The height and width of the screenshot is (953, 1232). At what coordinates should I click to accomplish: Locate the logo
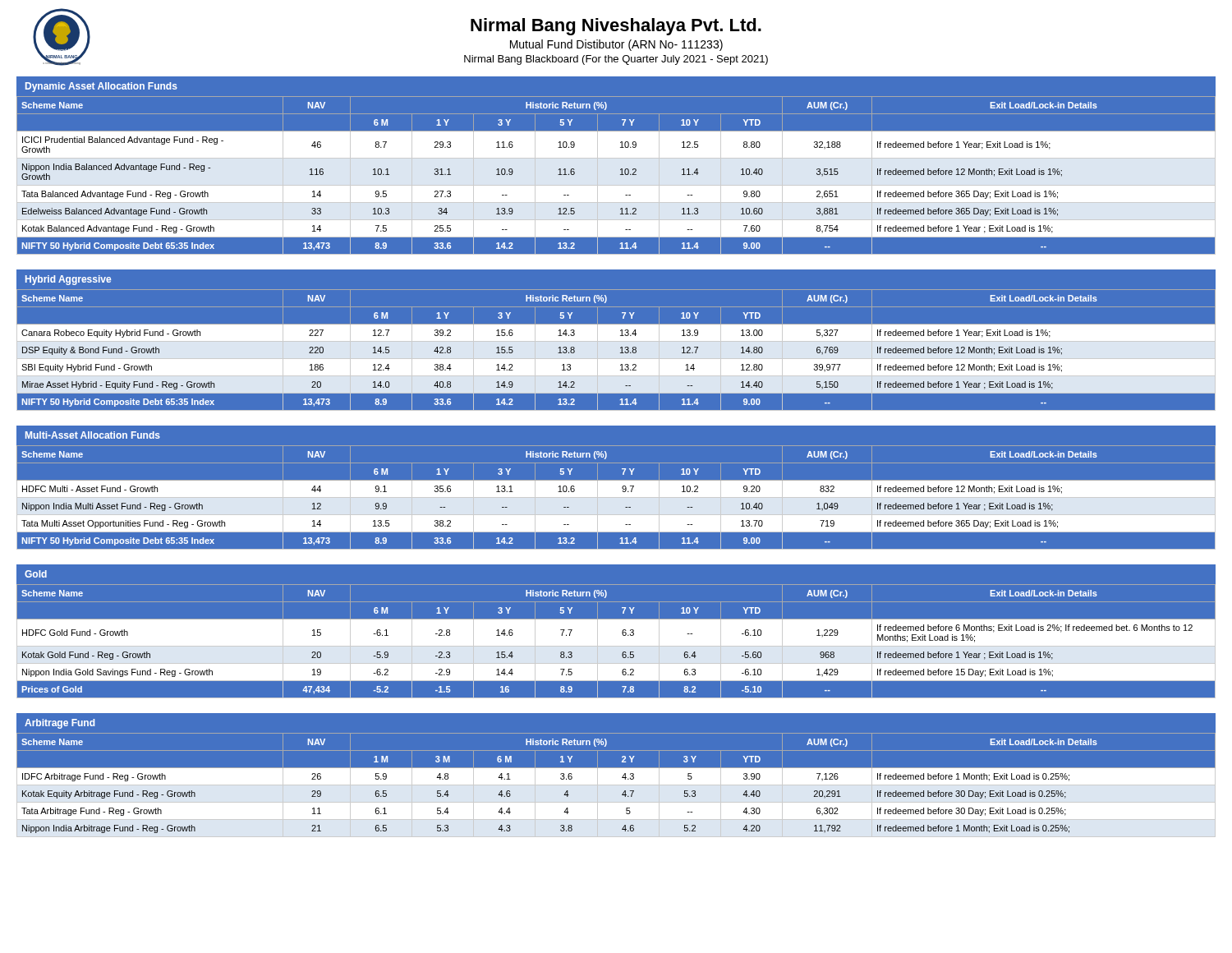tap(62, 38)
